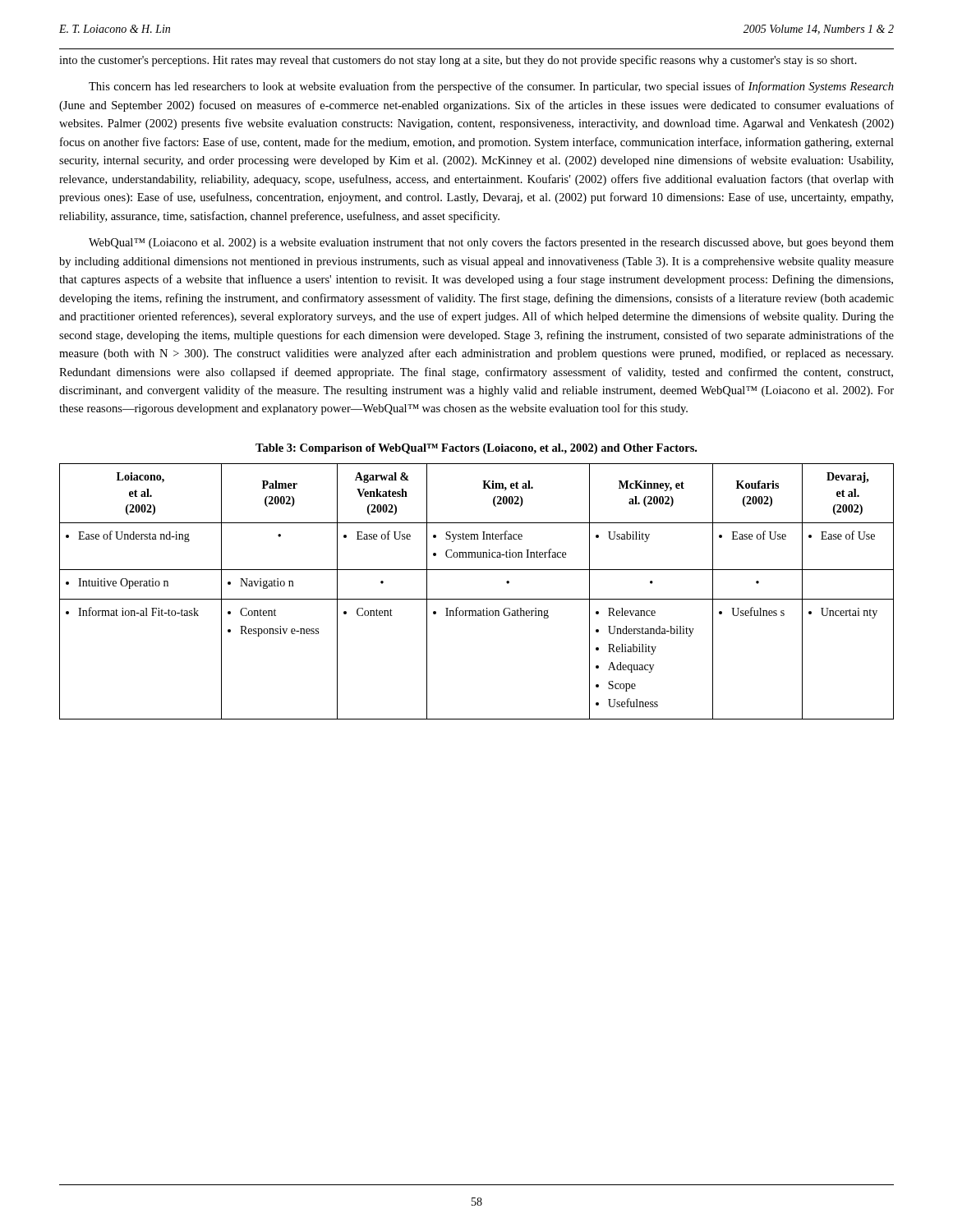Where is the passage that starts "This concern has"?
Screen dimensions: 1232x953
tap(476, 151)
